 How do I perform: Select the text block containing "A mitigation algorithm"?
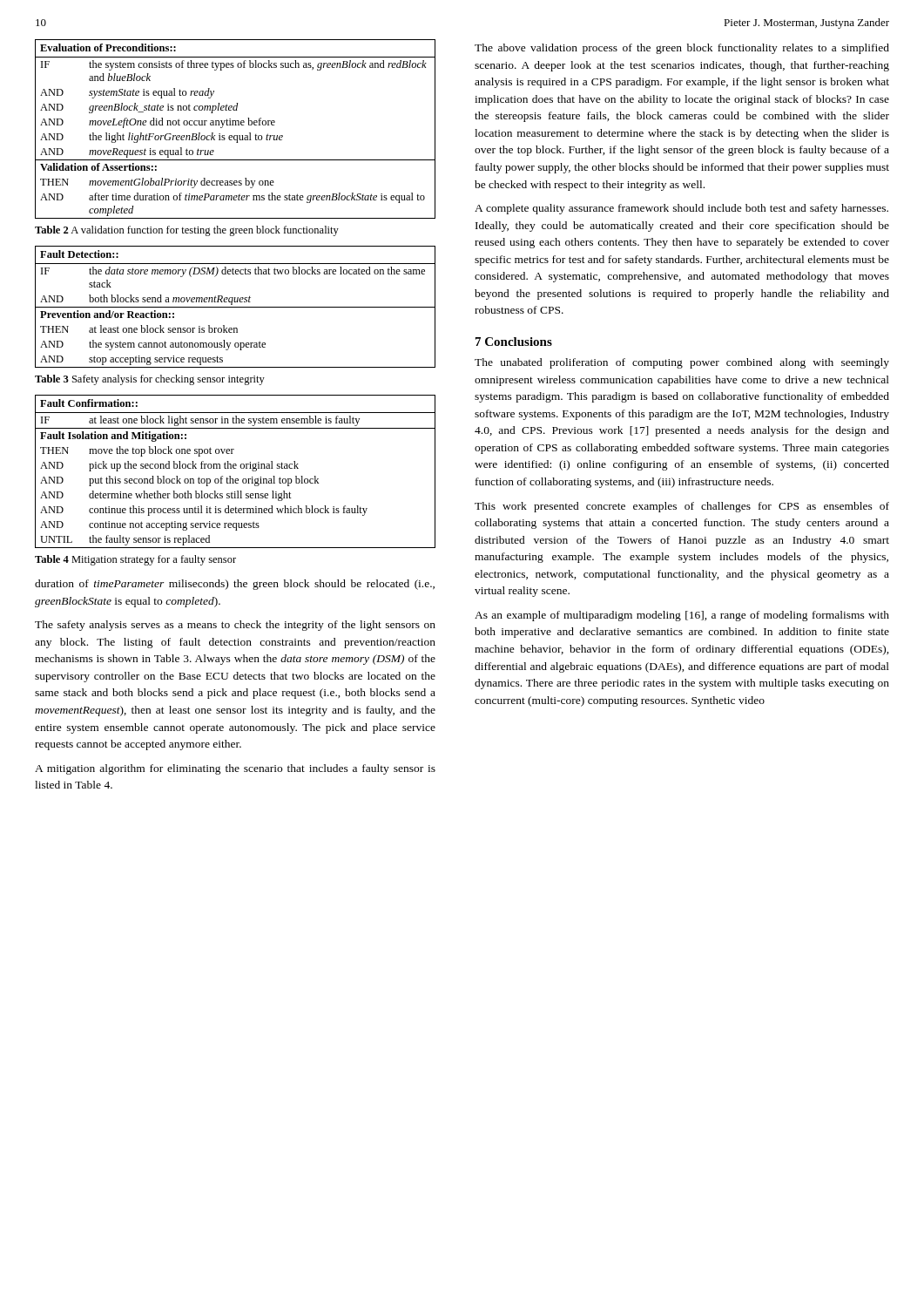click(235, 776)
